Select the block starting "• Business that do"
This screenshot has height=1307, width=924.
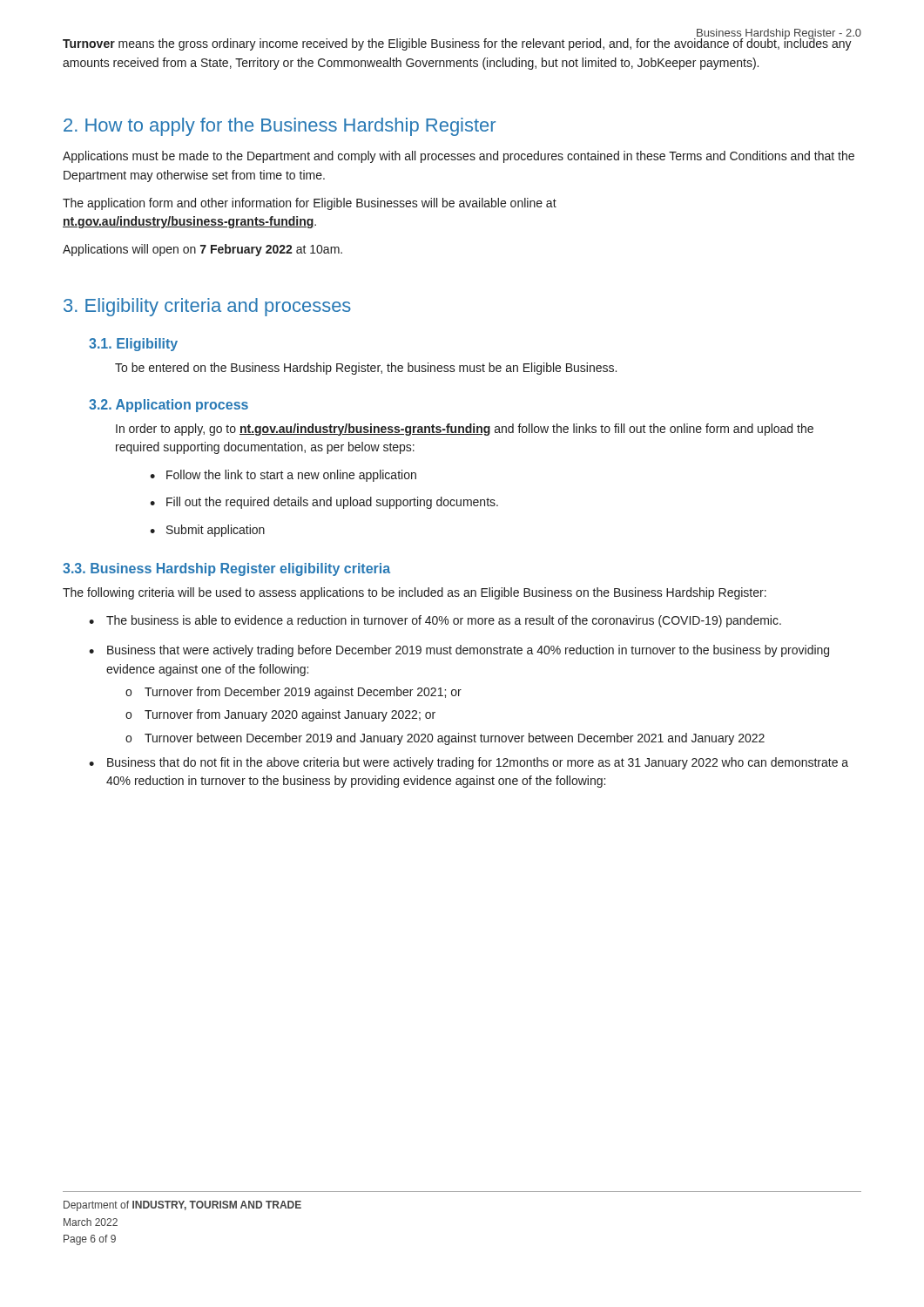point(475,772)
